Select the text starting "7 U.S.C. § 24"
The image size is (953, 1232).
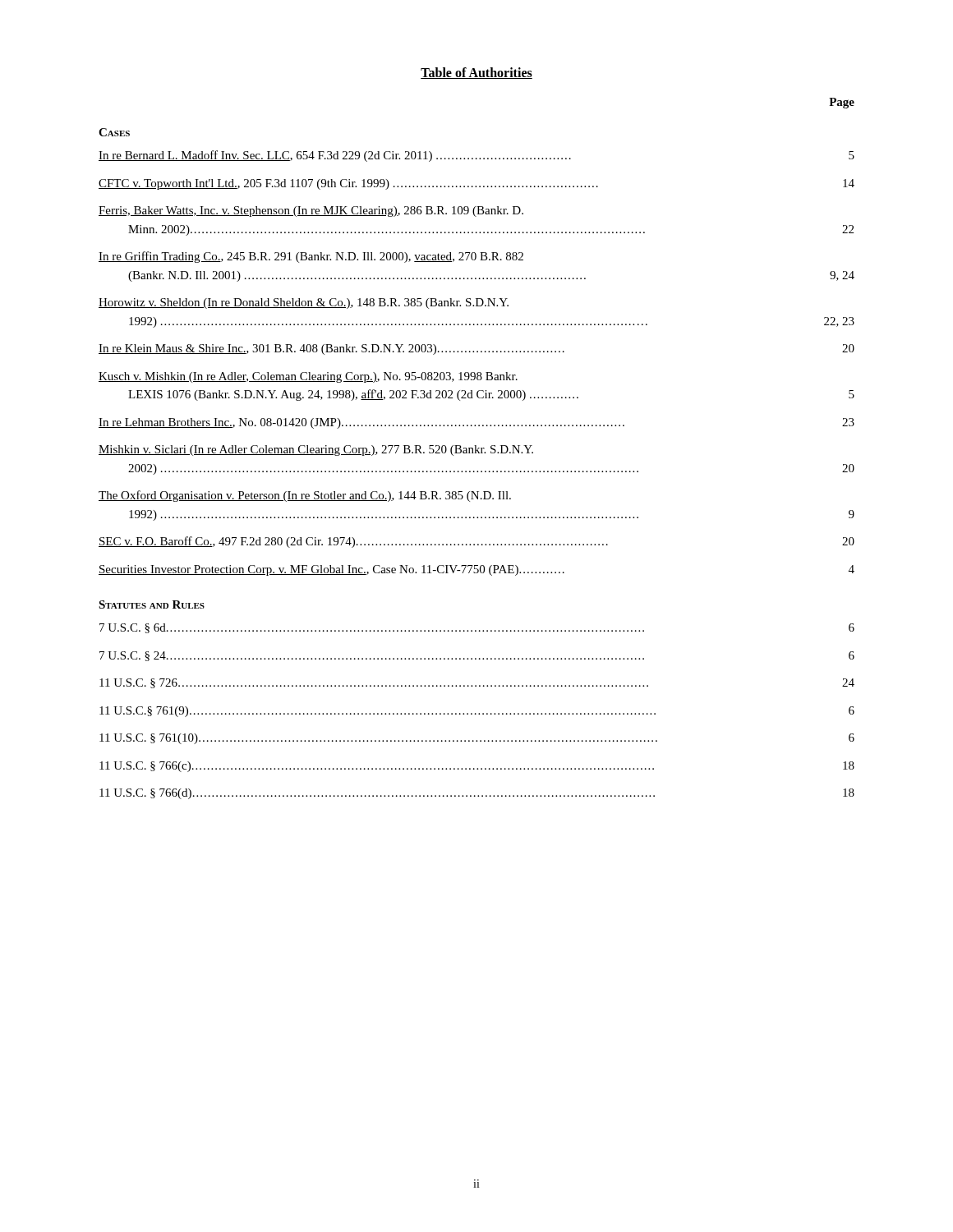pos(476,655)
